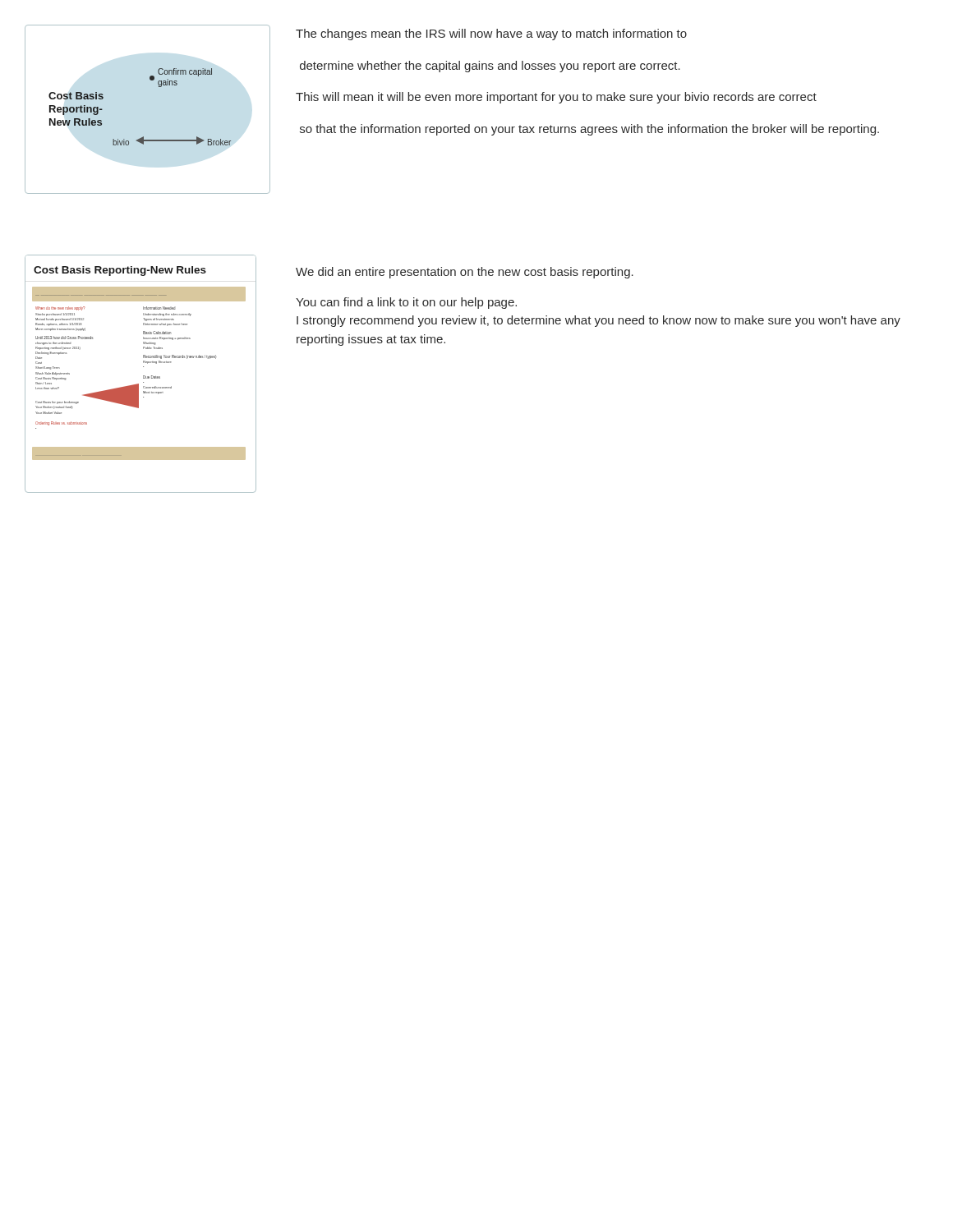953x1232 pixels.
Task: Select the screenshot
Action: pos(144,374)
